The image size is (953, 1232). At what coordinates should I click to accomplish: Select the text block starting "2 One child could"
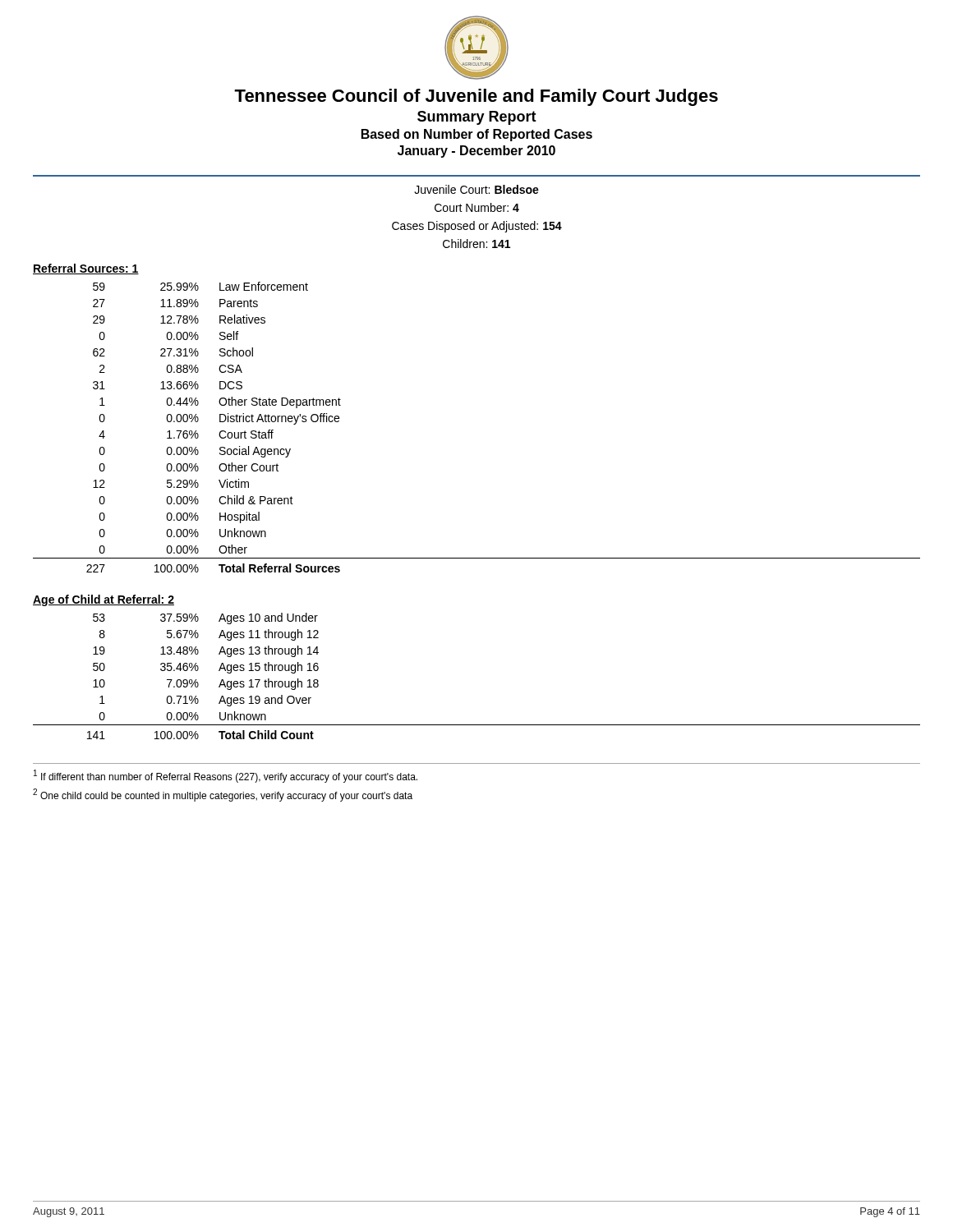tap(223, 795)
